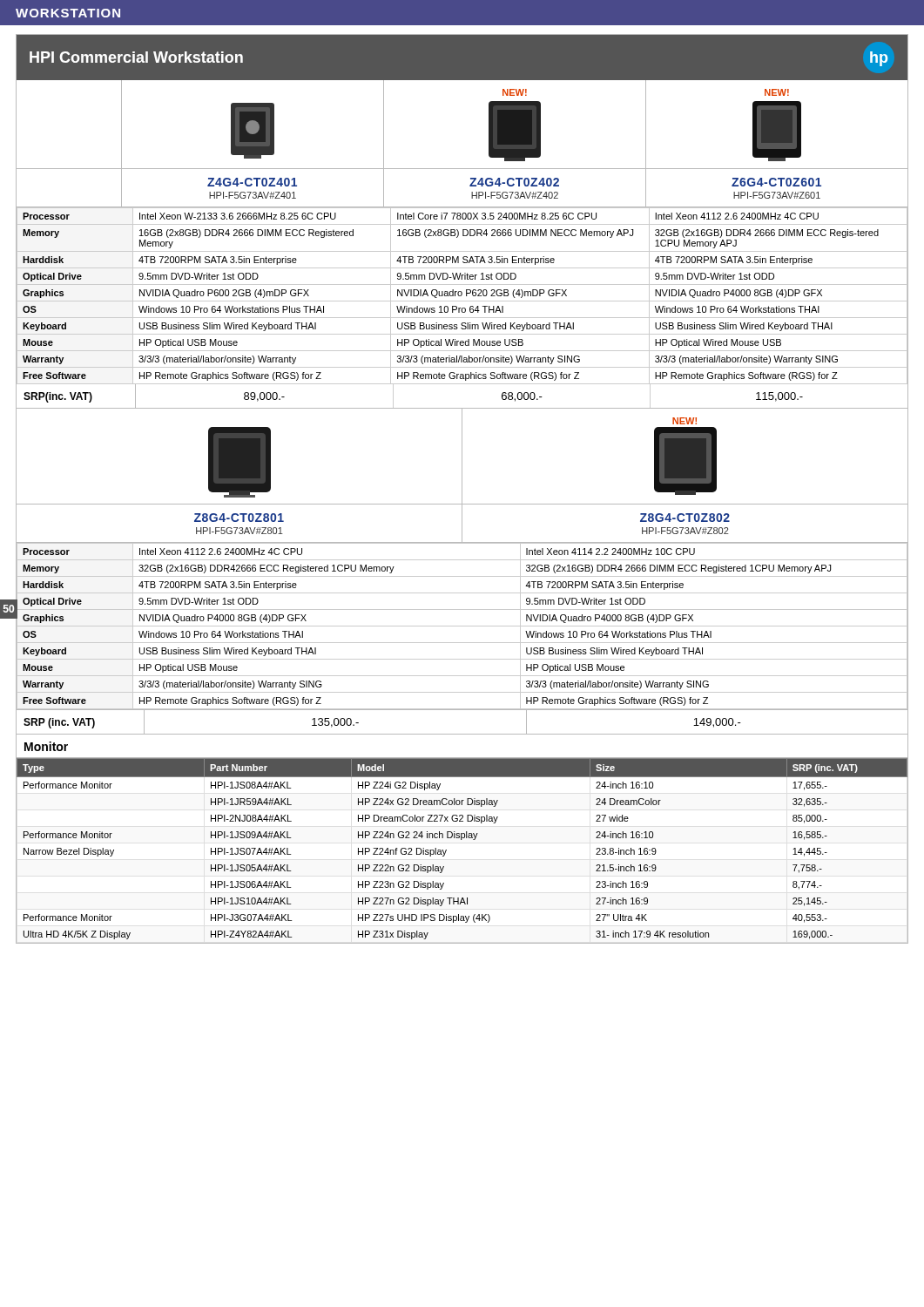Locate the table with the text "23-inch 16:9"
This screenshot has width=924, height=1307.
(x=462, y=850)
